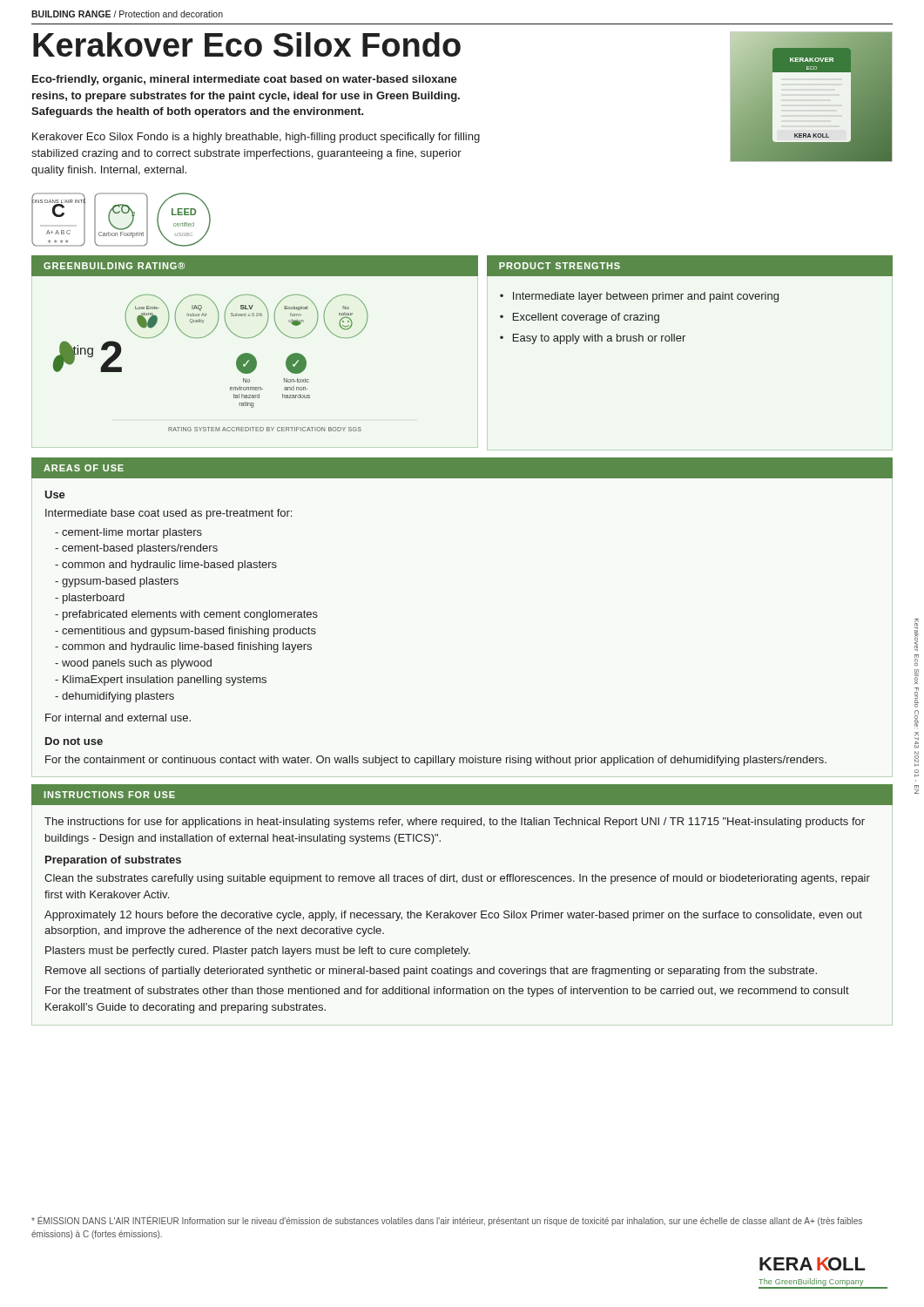Find "PRODUCT STRENGTHS" on this page

tap(560, 266)
